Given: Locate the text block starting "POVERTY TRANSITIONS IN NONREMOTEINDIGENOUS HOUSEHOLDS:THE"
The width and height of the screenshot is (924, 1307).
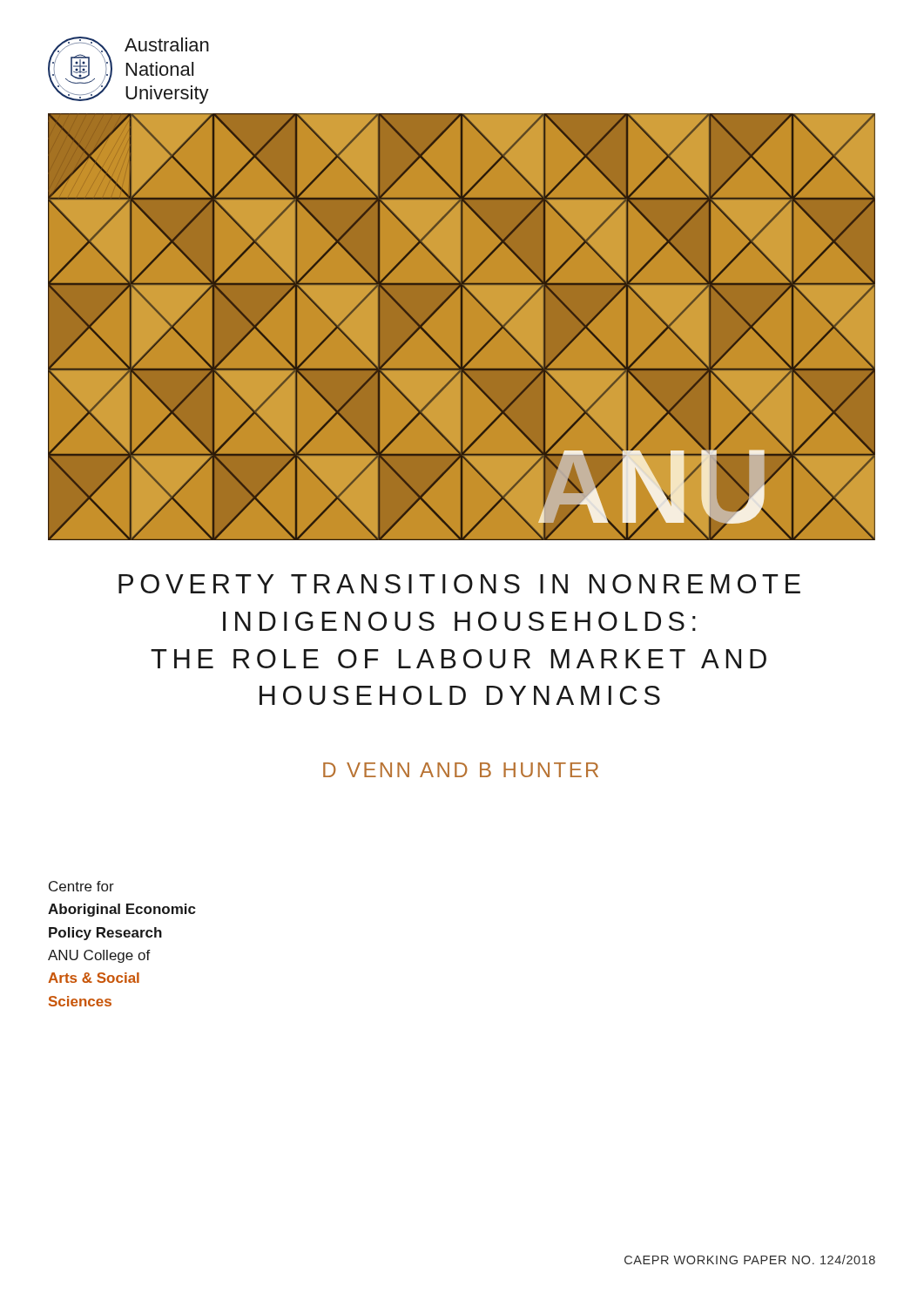Looking at the screenshot, I should (x=462, y=641).
